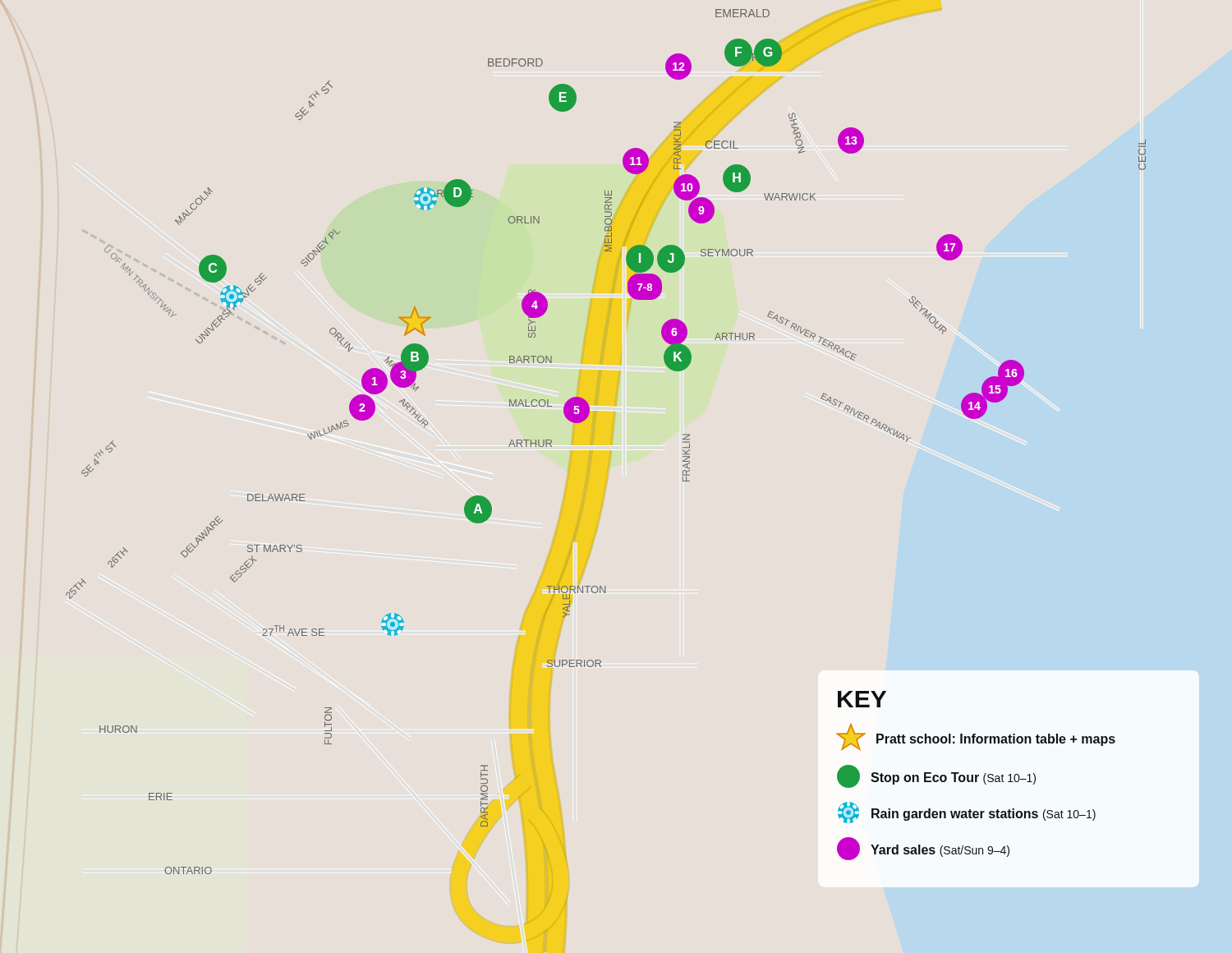Select the table that reads "KEY Pratt school: Information table"

tap(1009, 779)
